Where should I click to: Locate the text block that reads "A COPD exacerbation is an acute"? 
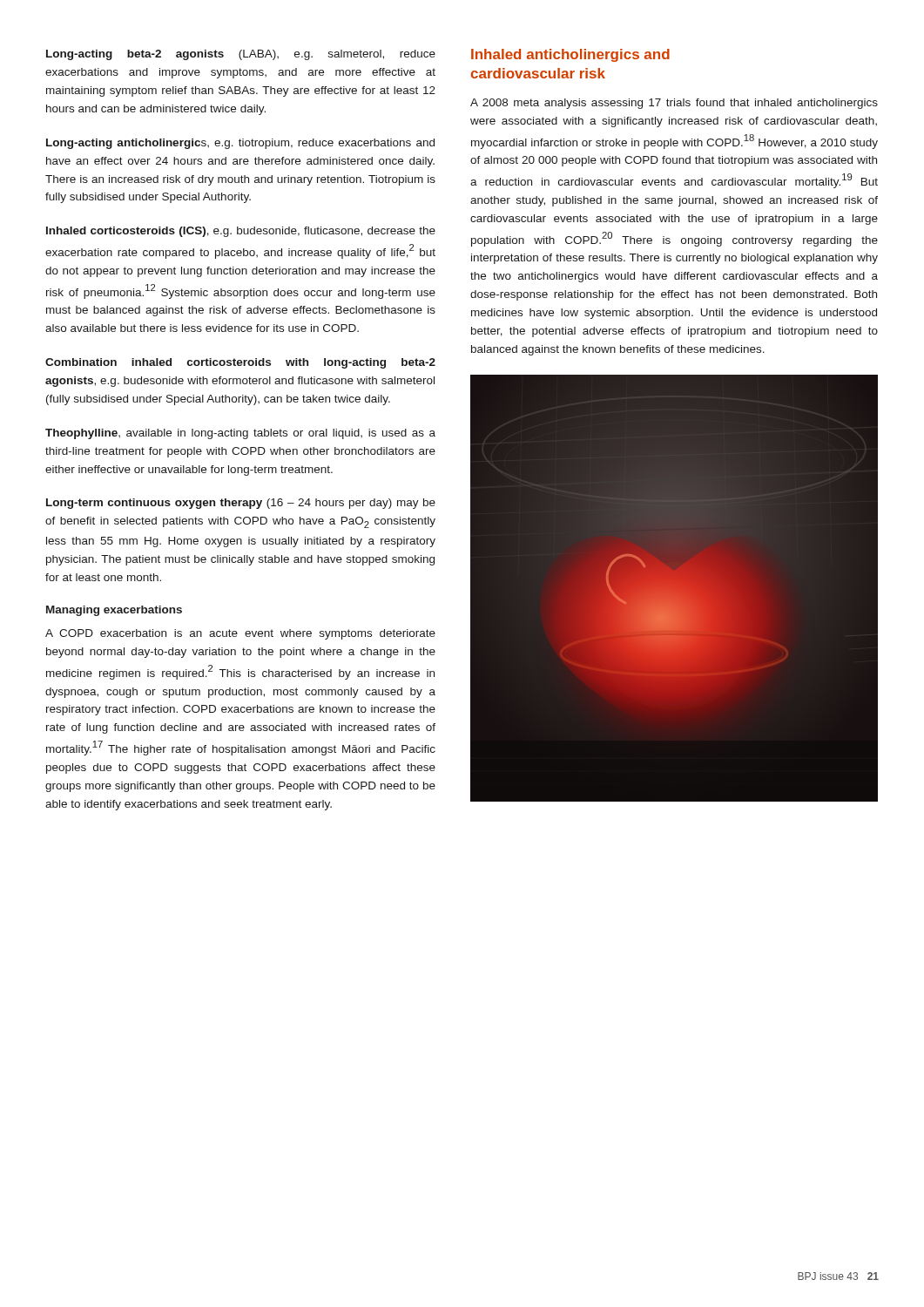240,718
